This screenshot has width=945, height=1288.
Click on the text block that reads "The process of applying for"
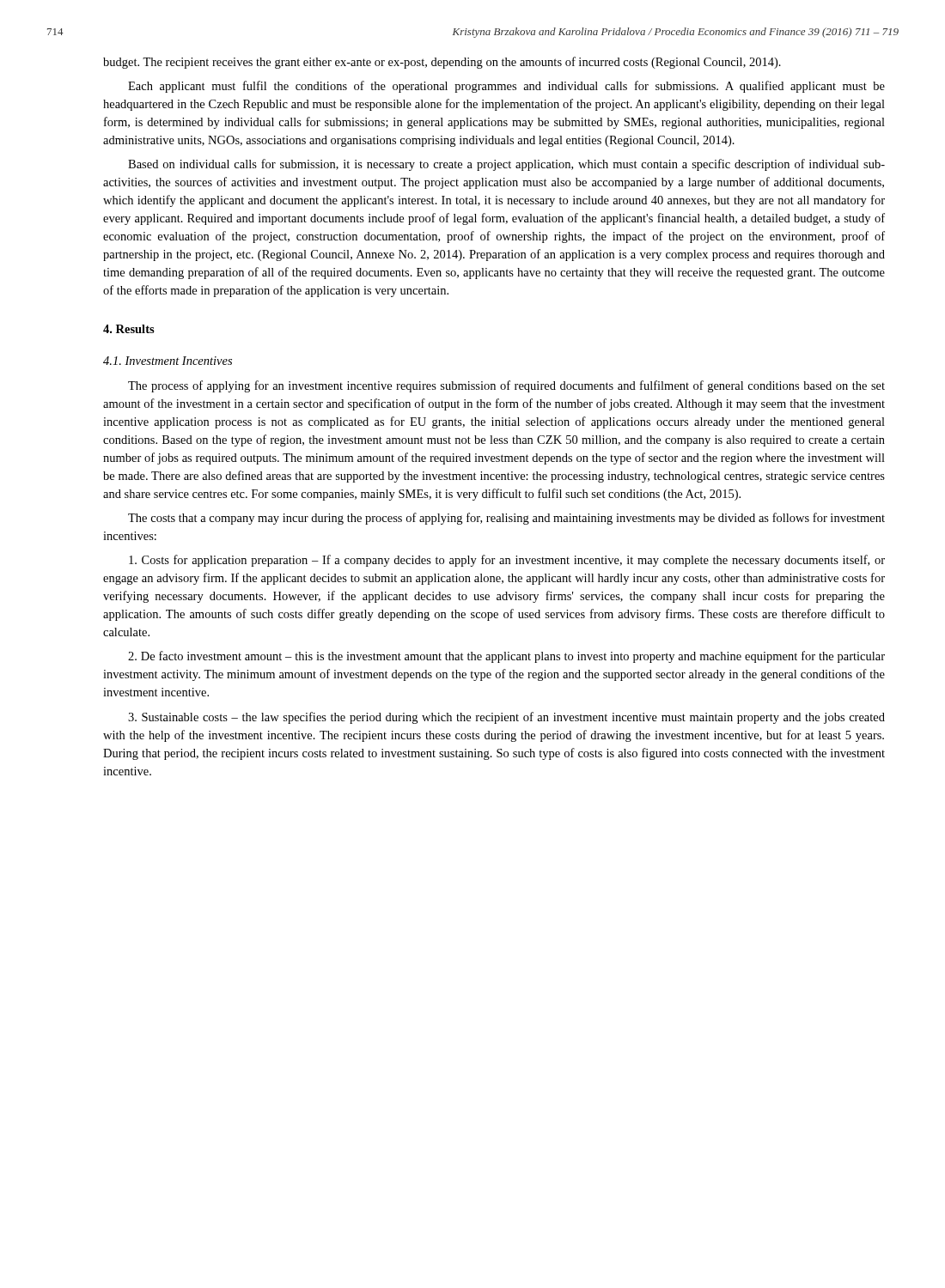pos(494,440)
